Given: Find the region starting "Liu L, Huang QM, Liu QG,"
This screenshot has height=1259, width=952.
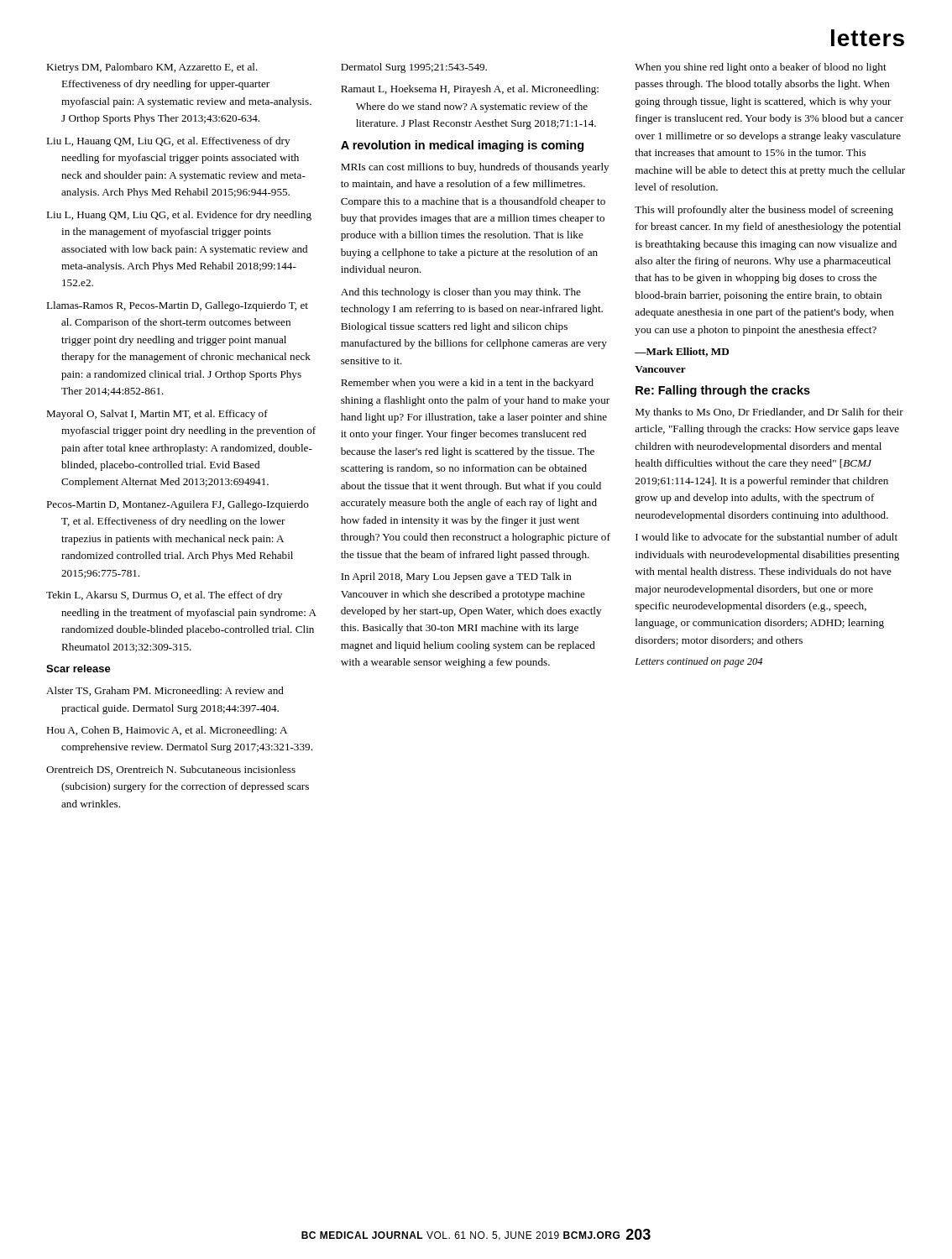Looking at the screenshot, I should [x=182, y=249].
